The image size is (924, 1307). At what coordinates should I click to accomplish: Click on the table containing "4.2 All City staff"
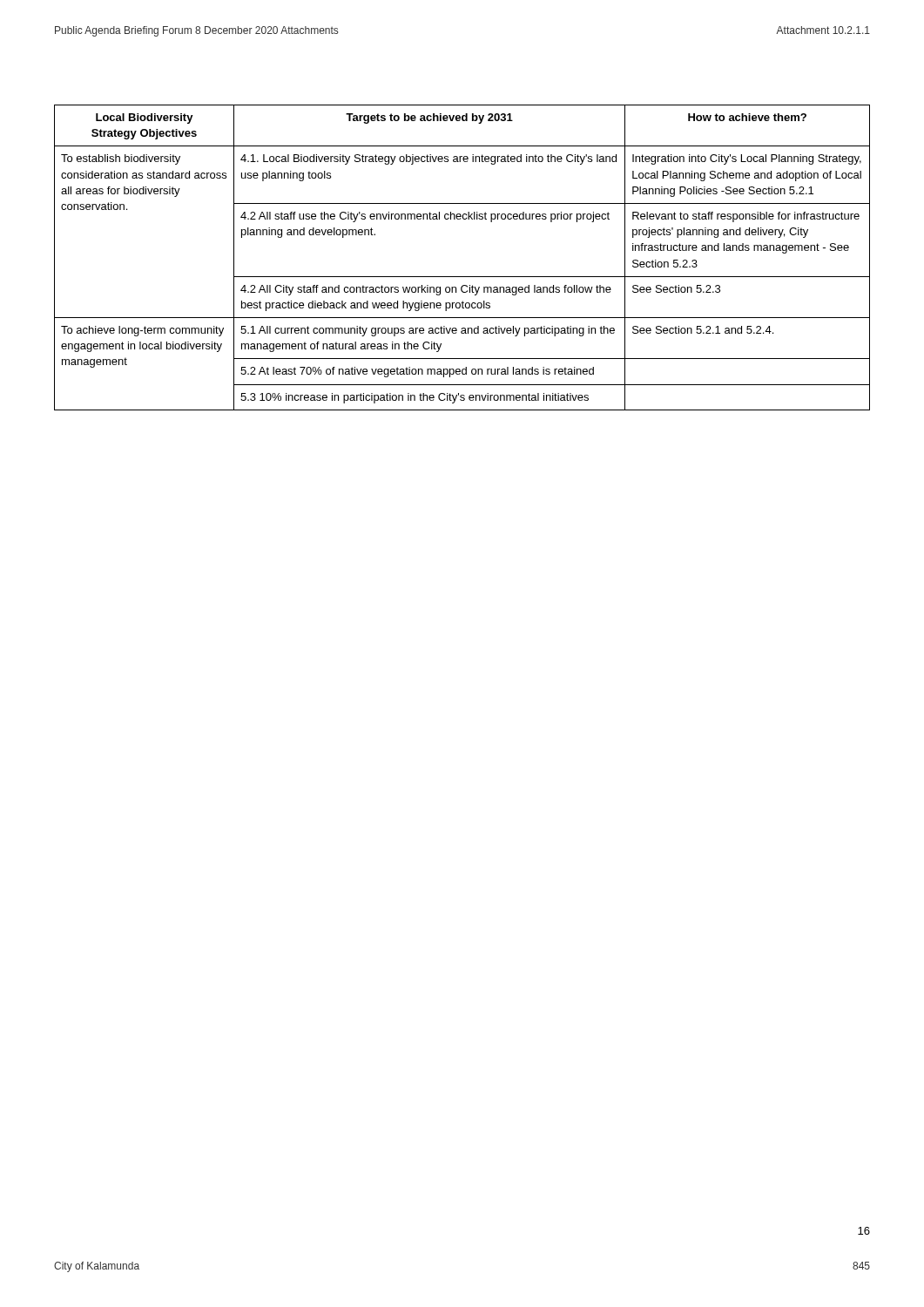click(x=462, y=257)
